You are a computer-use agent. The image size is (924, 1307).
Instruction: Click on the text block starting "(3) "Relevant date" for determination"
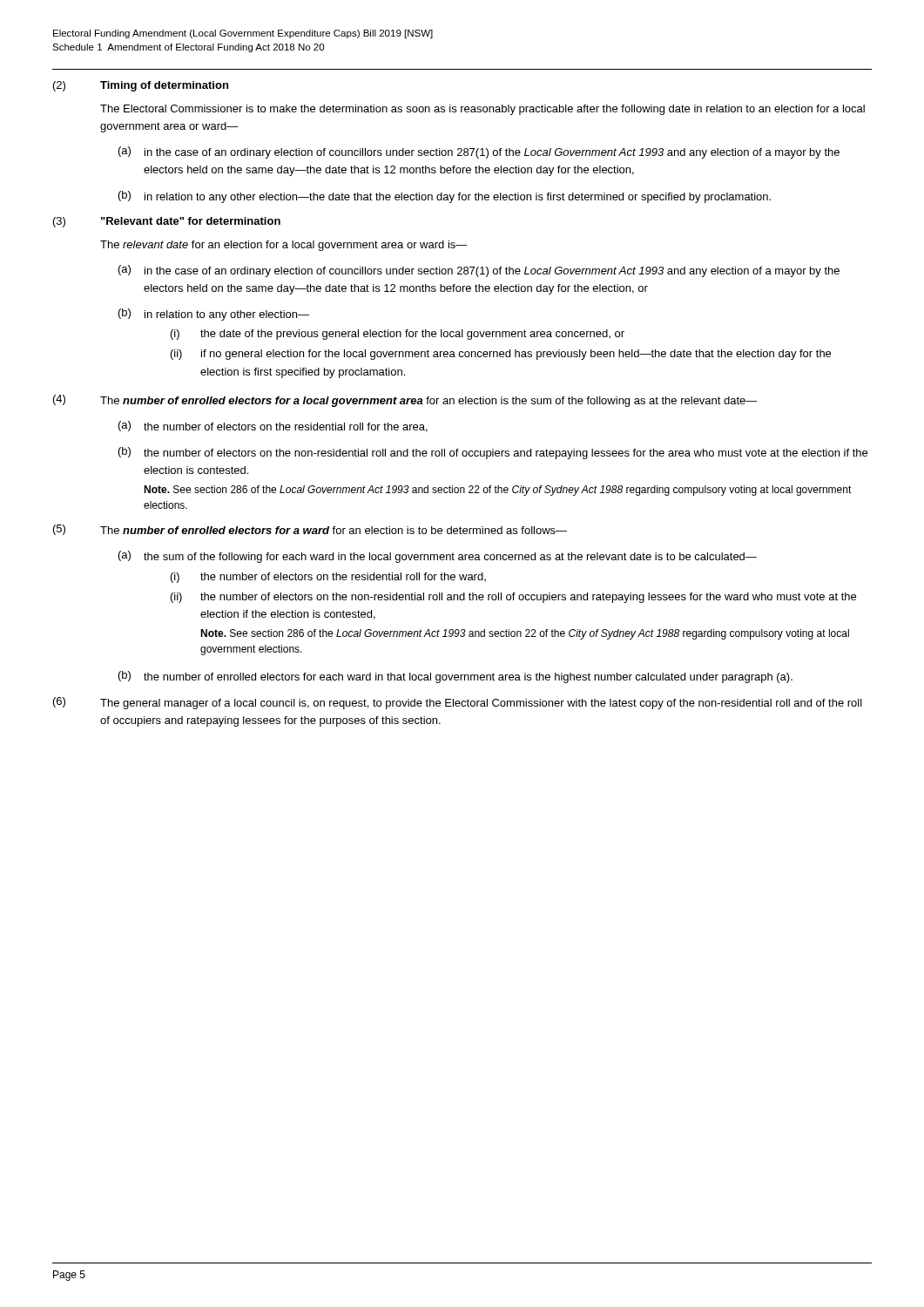pyautogui.click(x=167, y=222)
